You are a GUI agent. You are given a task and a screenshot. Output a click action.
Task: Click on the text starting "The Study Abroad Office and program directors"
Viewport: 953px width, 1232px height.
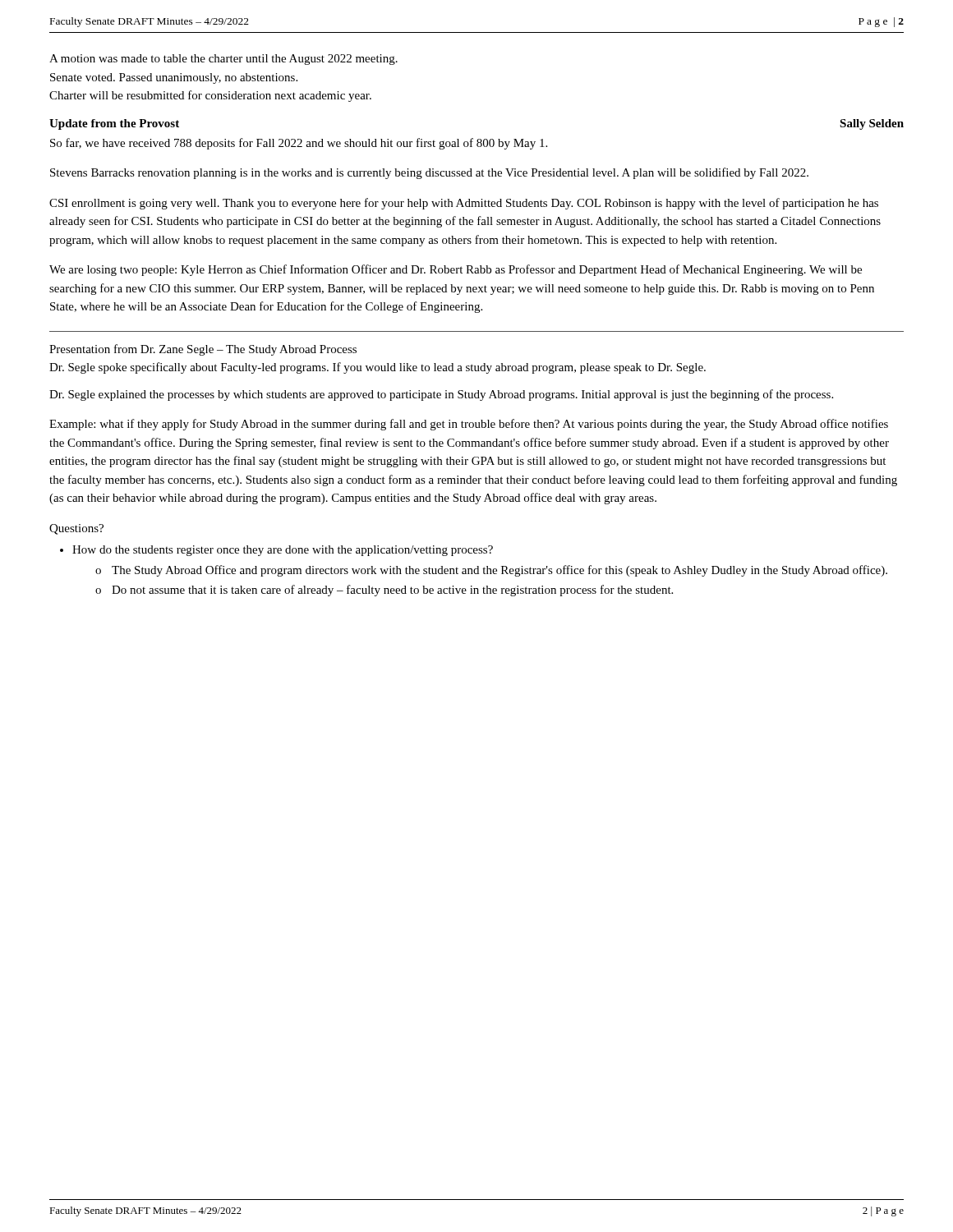pyautogui.click(x=500, y=570)
